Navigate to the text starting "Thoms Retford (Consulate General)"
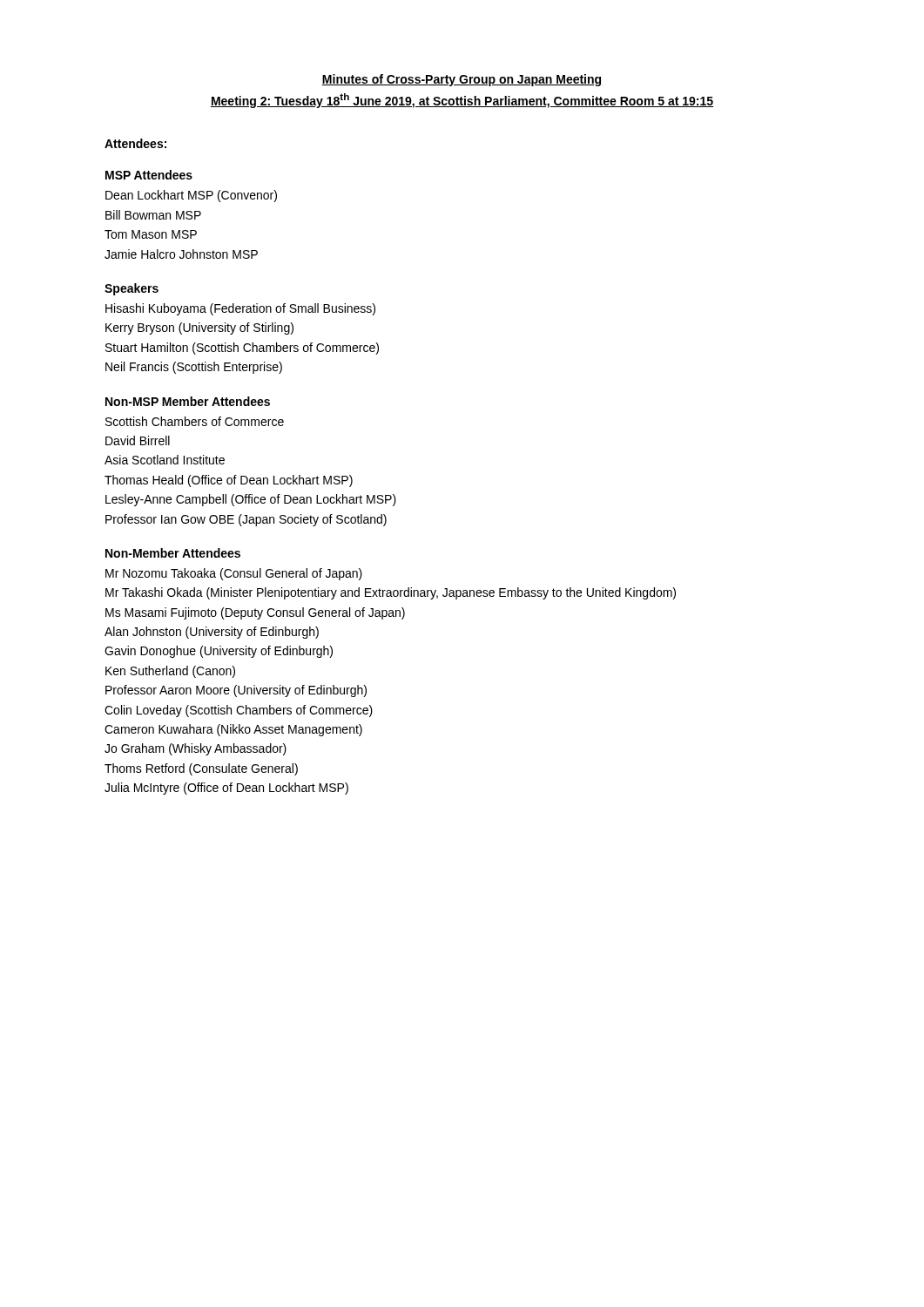Screen dimensions: 1307x924 coord(201,768)
